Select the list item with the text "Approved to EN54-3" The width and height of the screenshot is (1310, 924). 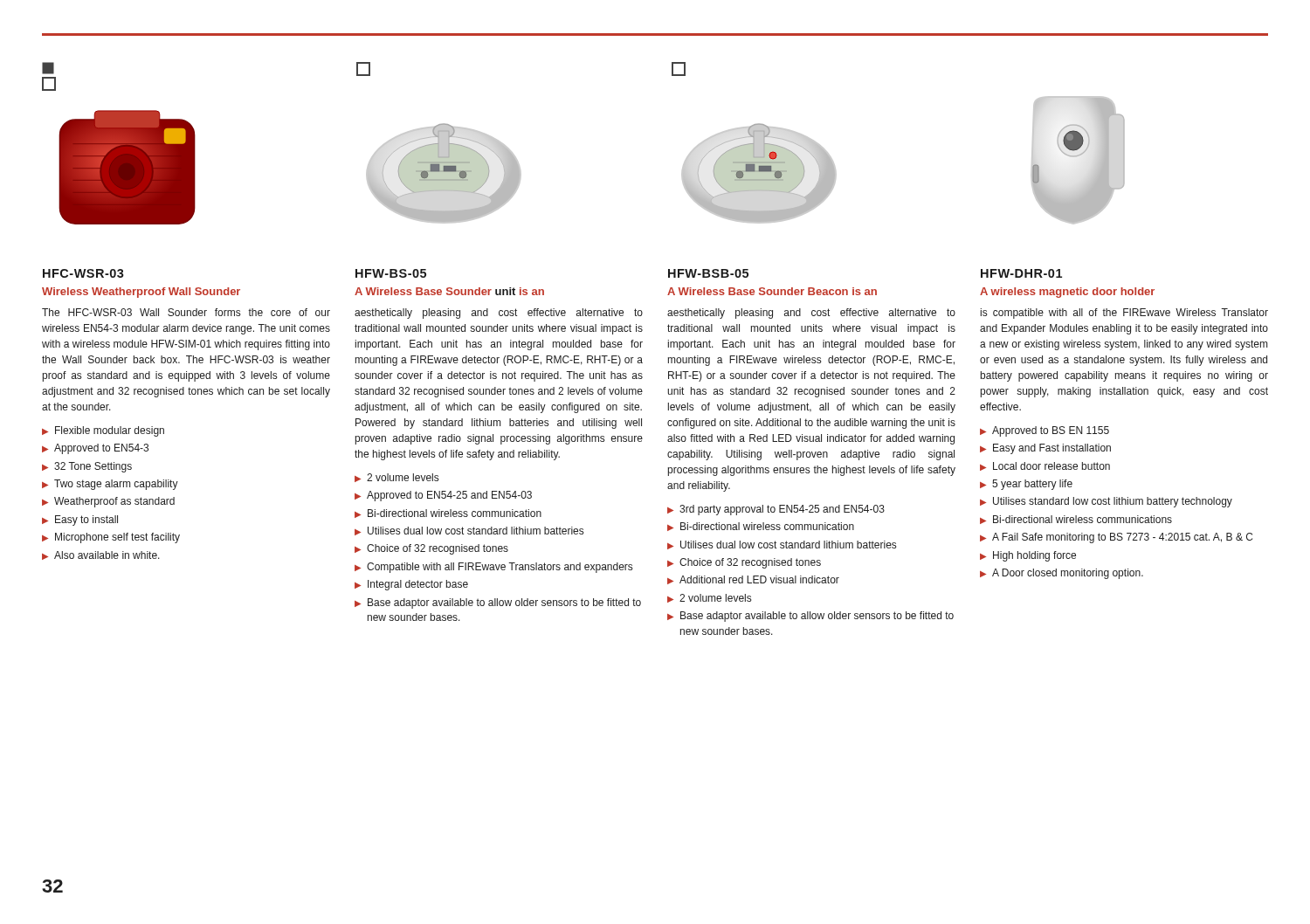[x=102, y=448]
